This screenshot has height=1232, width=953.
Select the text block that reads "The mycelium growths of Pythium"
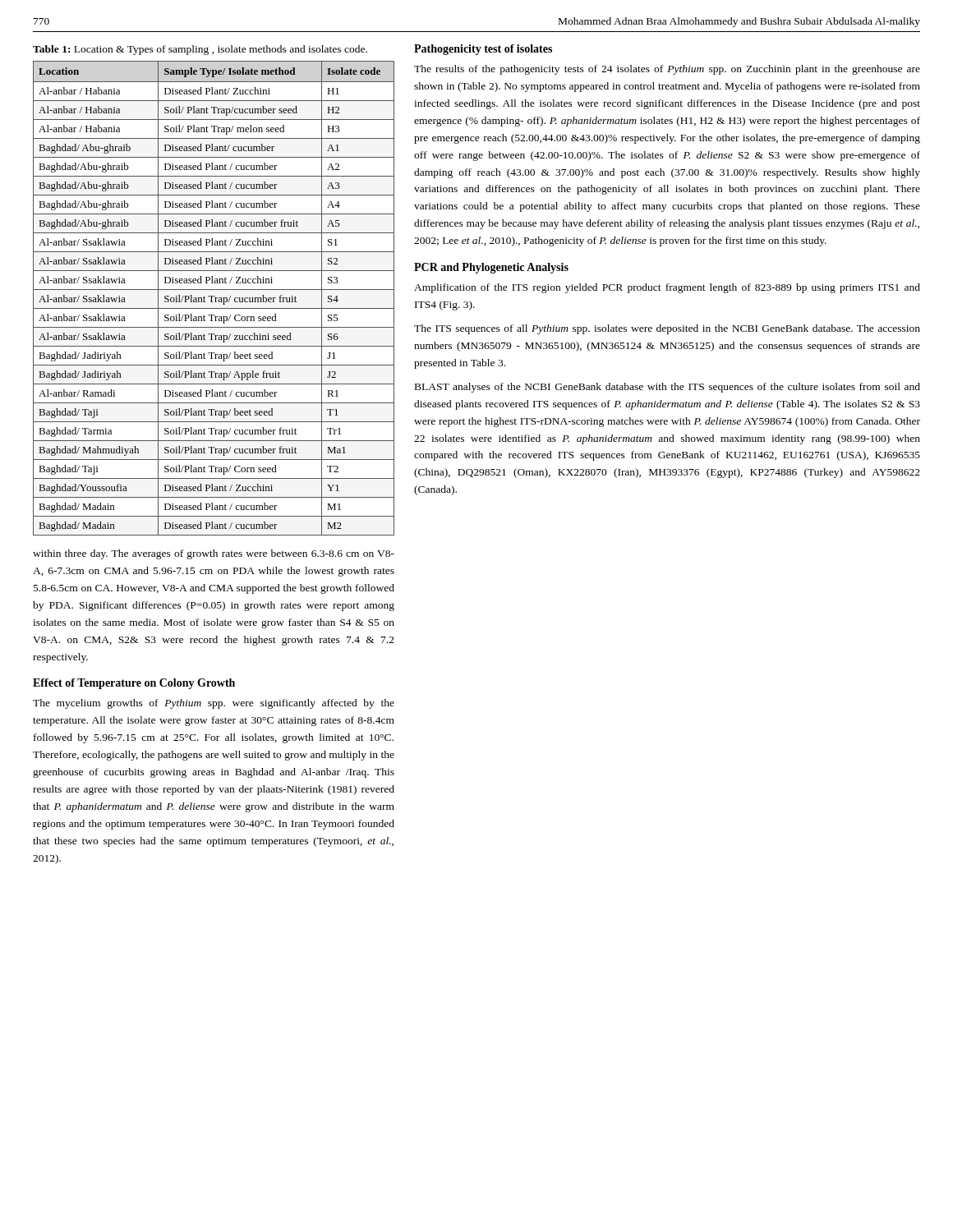tap(214, 780)
